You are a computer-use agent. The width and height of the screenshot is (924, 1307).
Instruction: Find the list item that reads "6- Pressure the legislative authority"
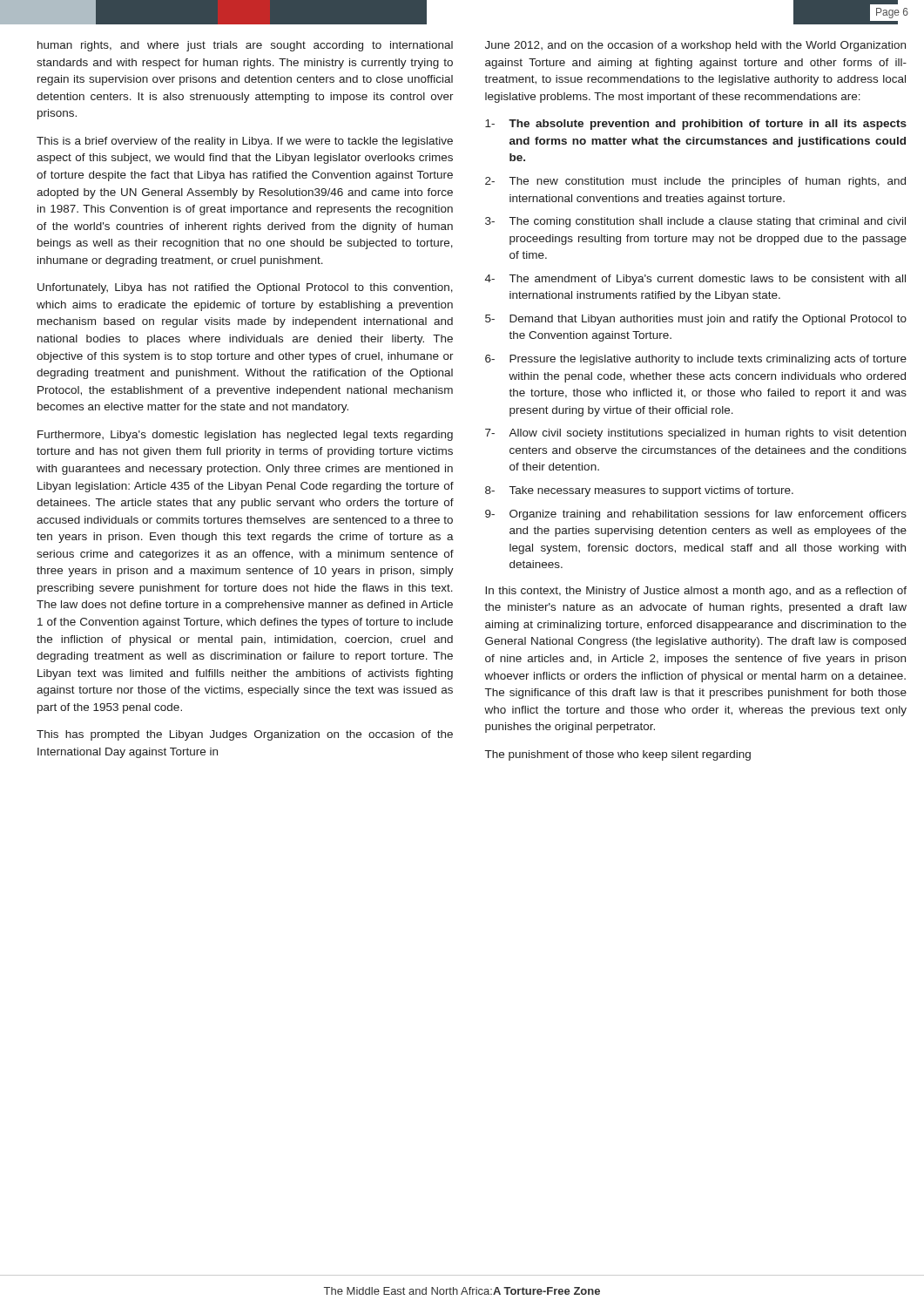point(696,384)
